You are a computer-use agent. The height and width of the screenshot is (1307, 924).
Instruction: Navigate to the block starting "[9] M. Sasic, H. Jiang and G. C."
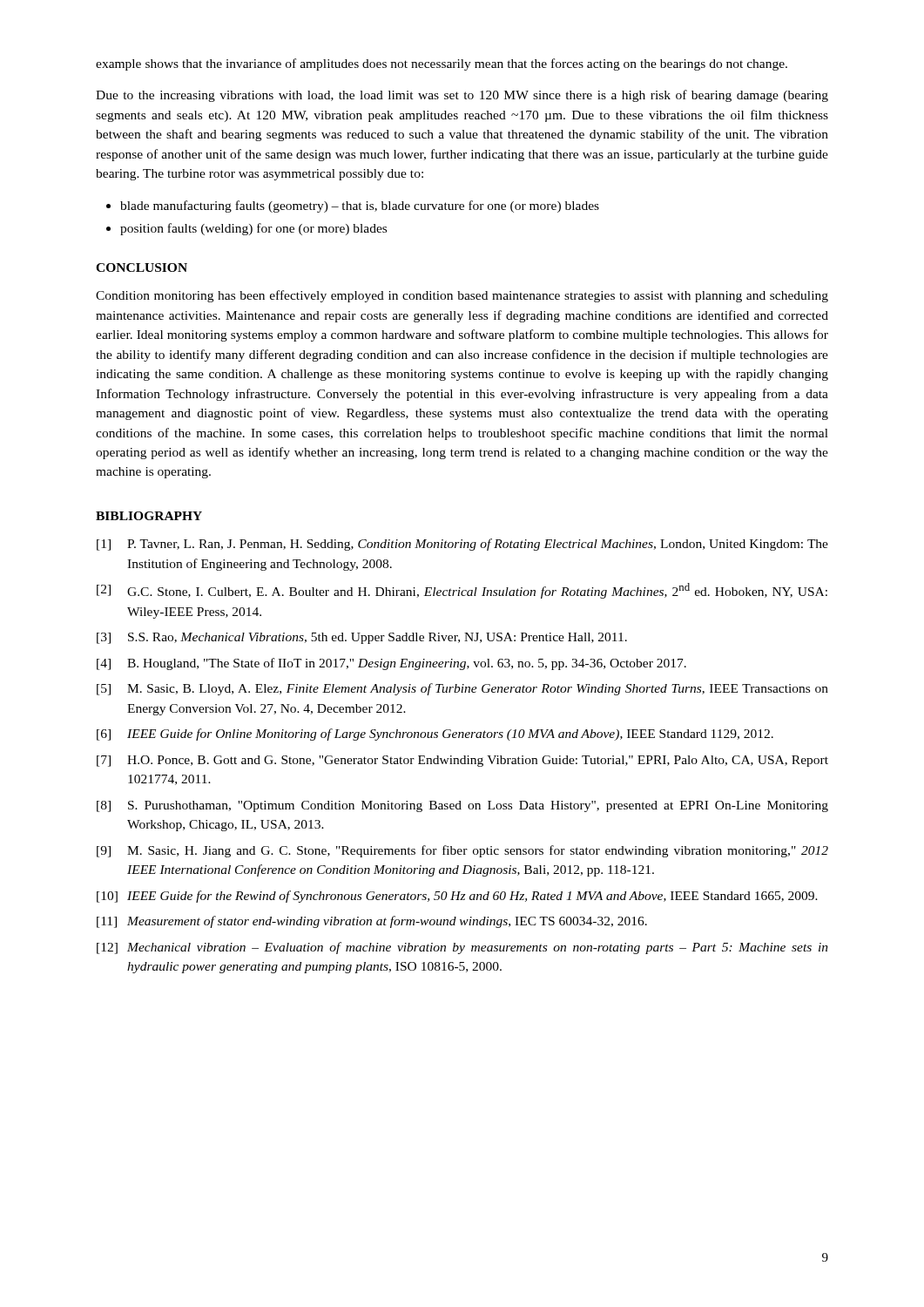(x=462, y=860)
